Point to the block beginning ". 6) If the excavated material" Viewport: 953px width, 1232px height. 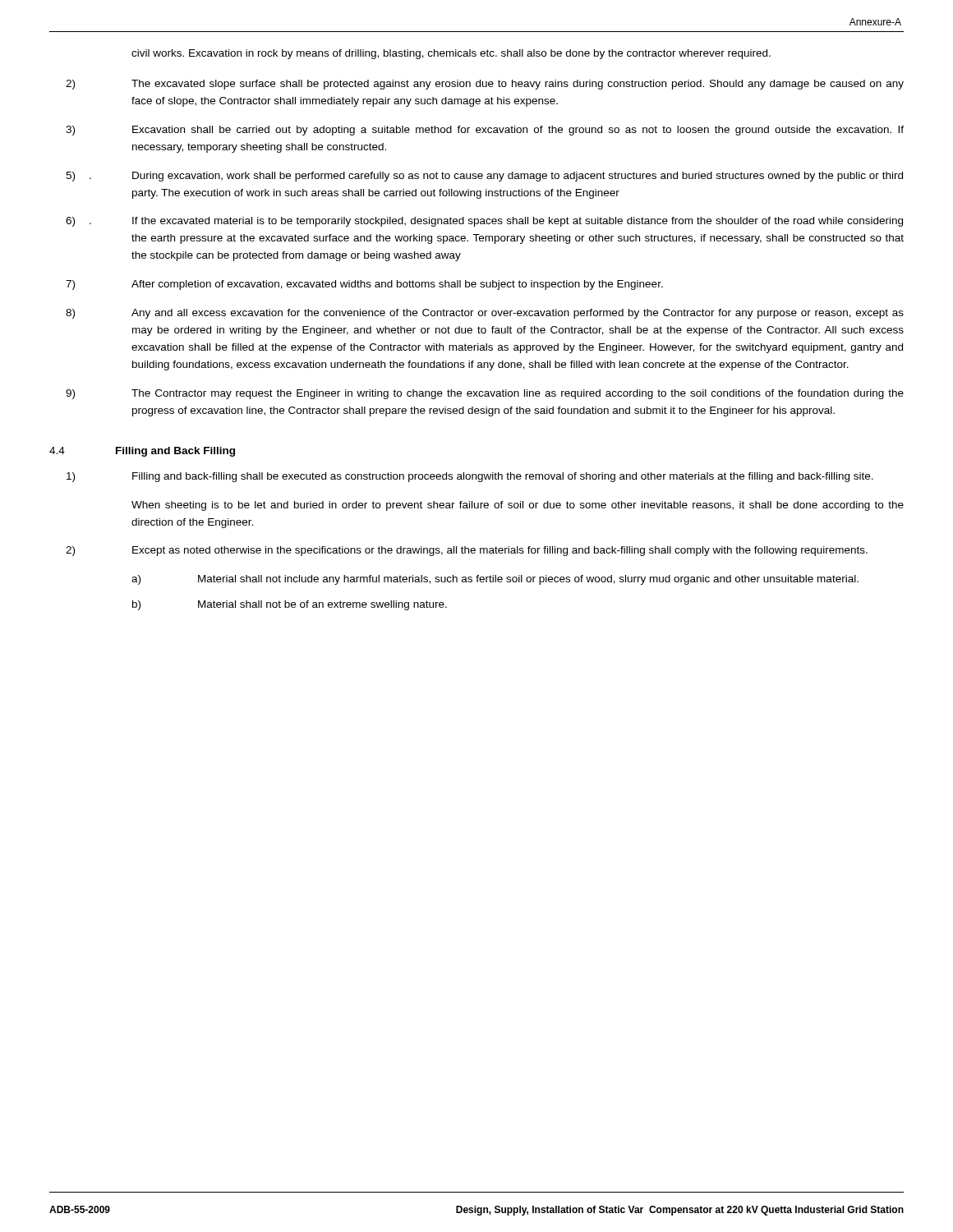point(476,239)
